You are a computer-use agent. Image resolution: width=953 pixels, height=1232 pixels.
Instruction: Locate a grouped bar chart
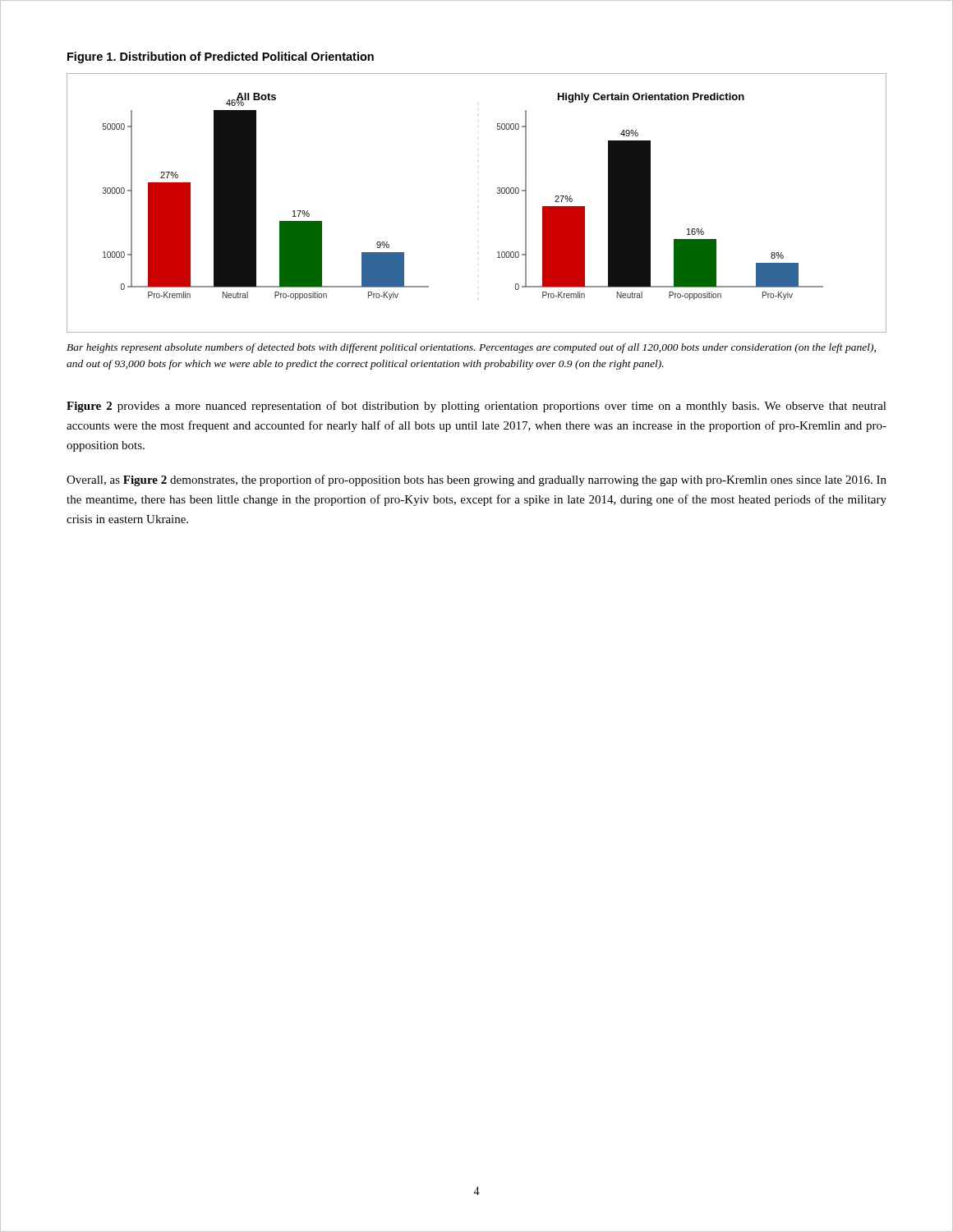pos(476,203)
